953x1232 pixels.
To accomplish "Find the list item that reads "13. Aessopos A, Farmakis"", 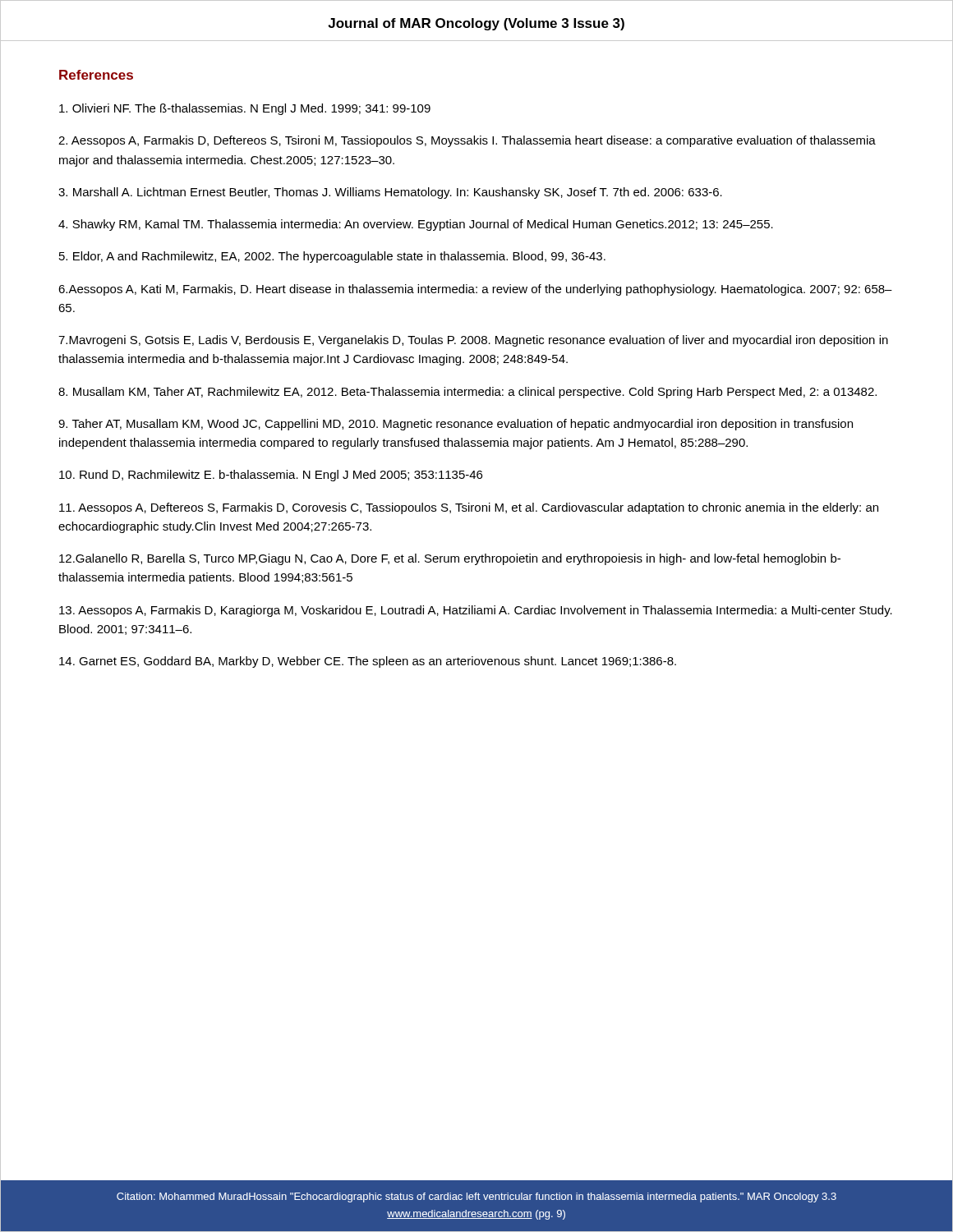I will tap(476, 619).
